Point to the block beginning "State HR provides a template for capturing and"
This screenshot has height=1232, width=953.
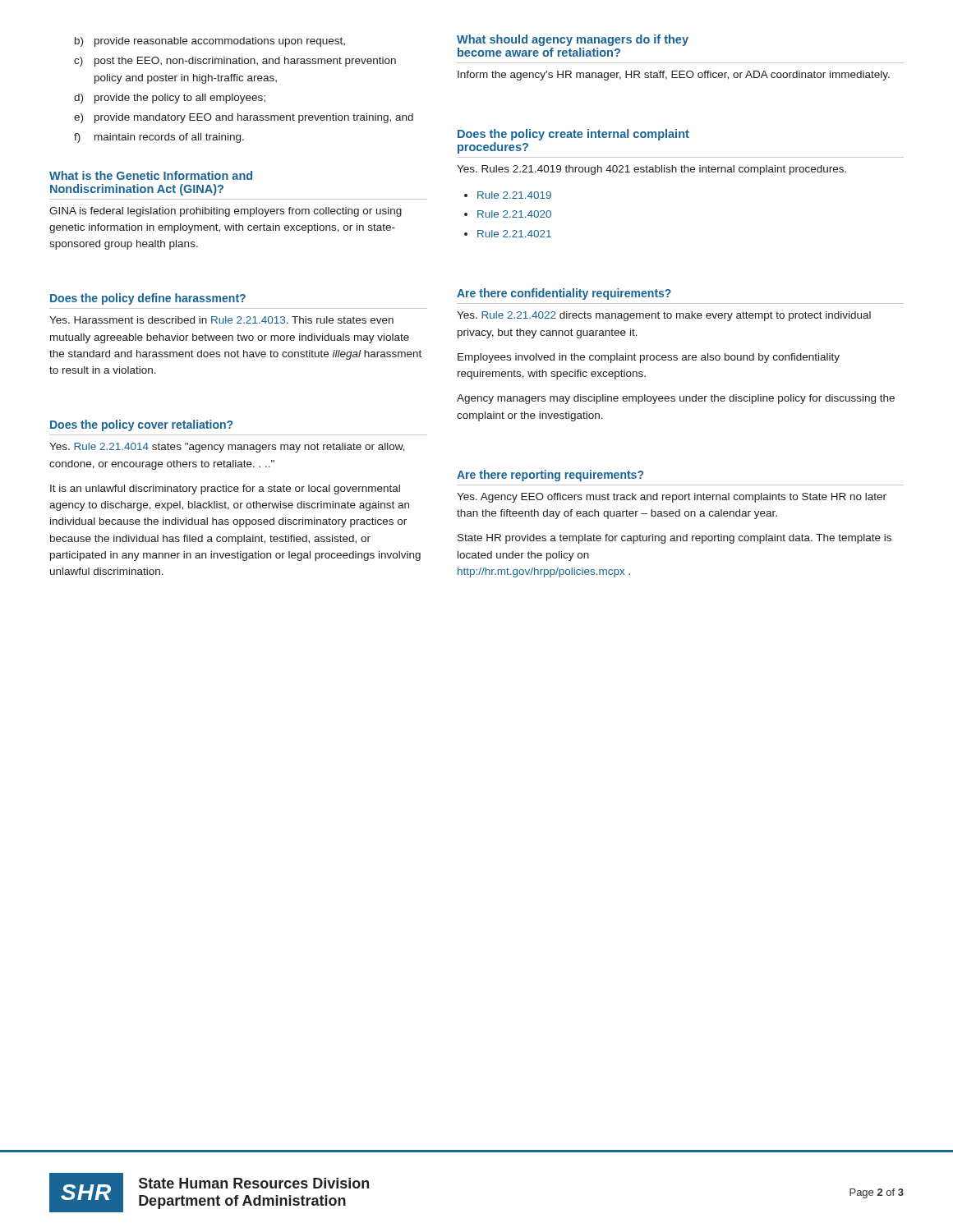coord(674,539)
